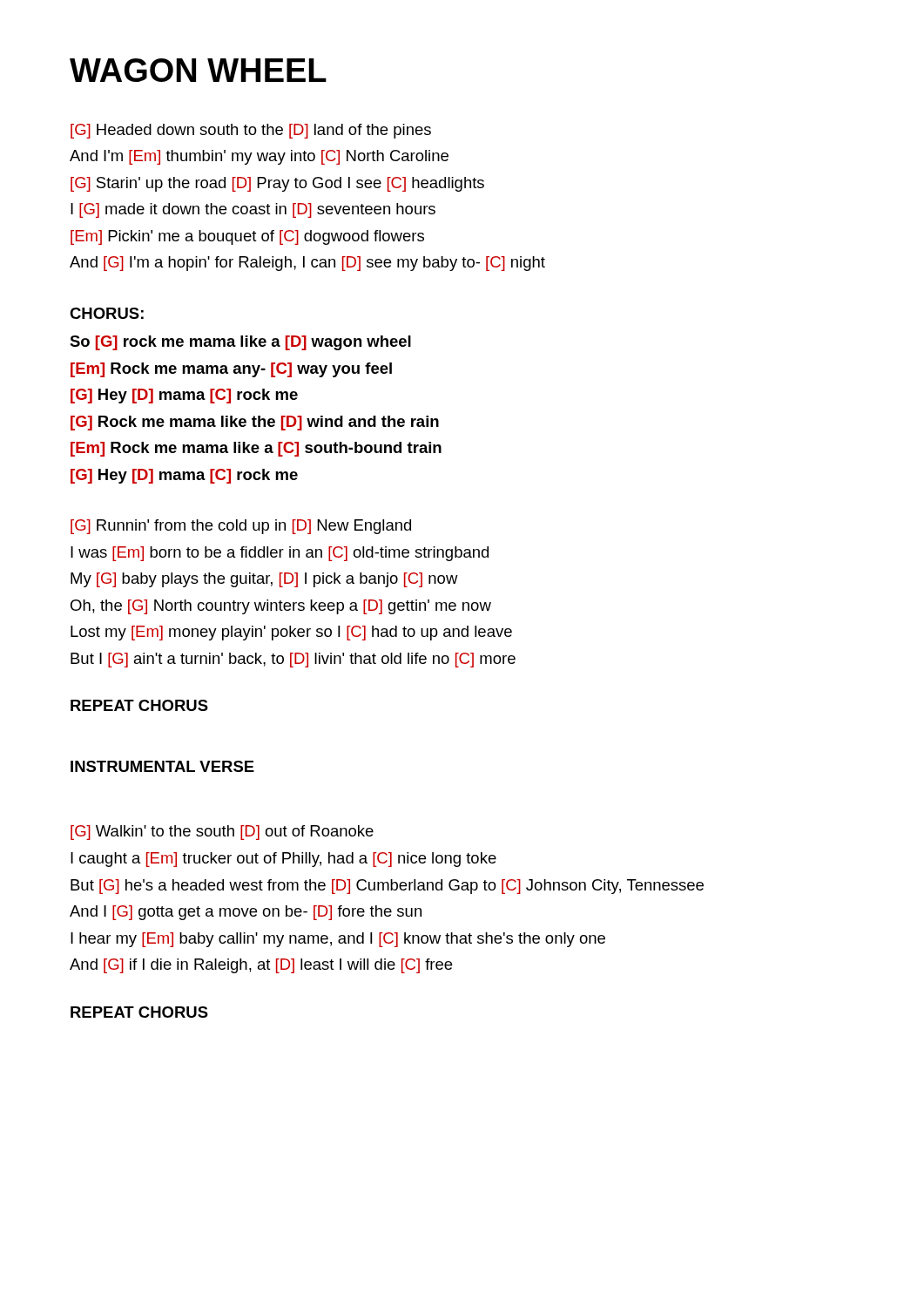
Task: Where is the passage that starts "[G] Runnin' from the cold up"?
Action: [x=293, y=592]
